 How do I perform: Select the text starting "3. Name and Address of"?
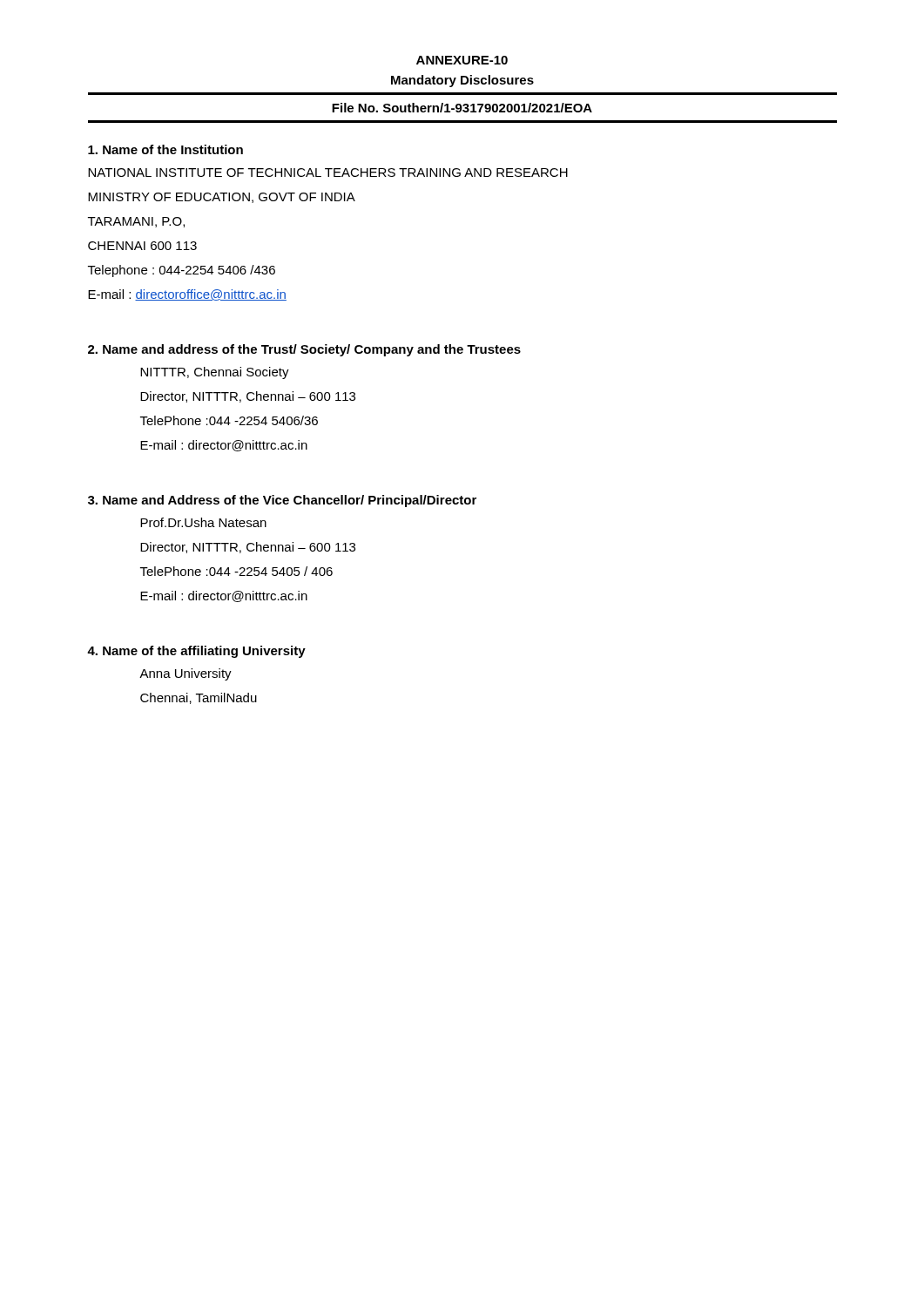[x=282, y=500]
